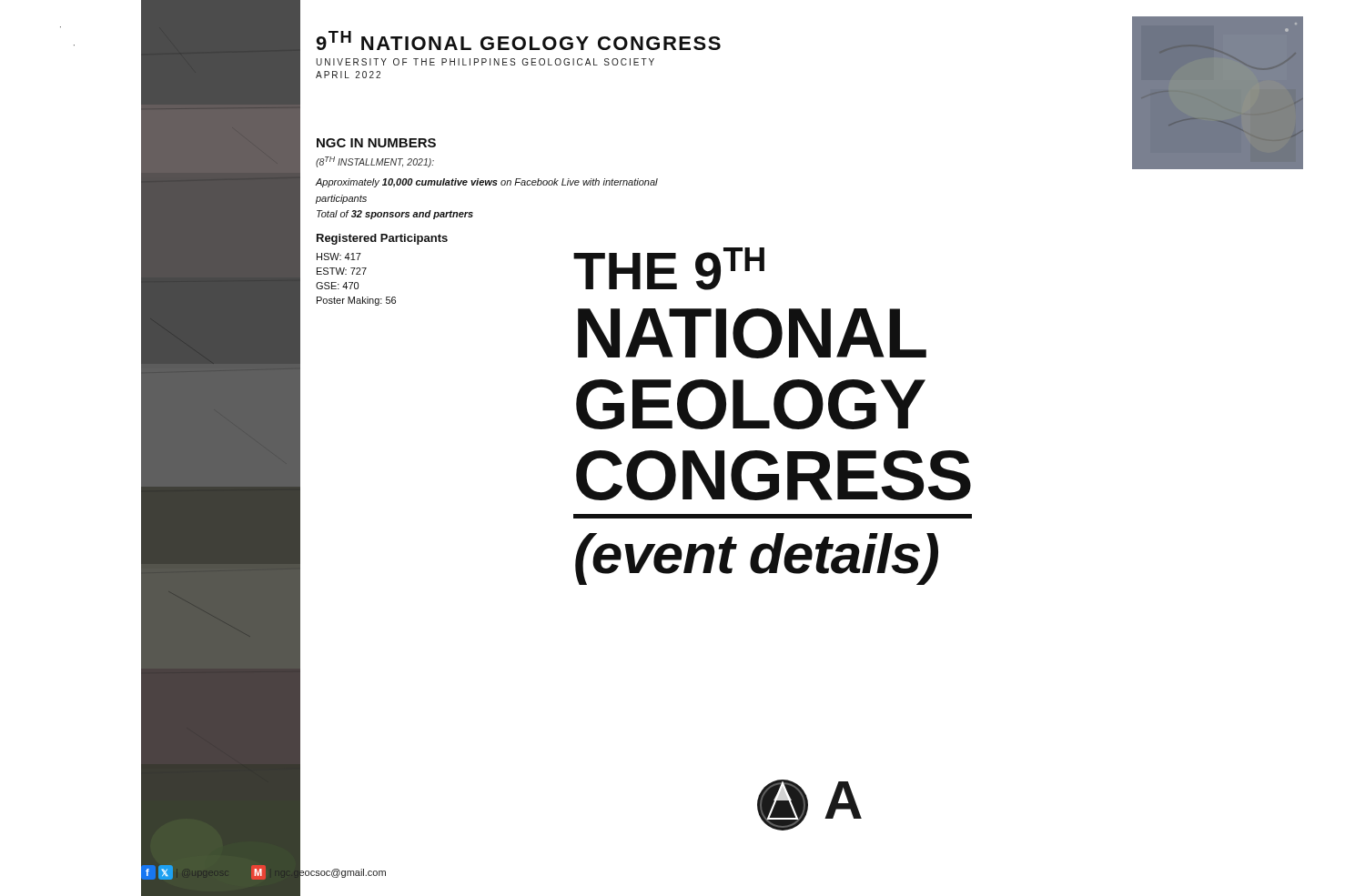
Task: Find the region starting "Total of 32 sponsors and partners"
Action: click(395, 214)
